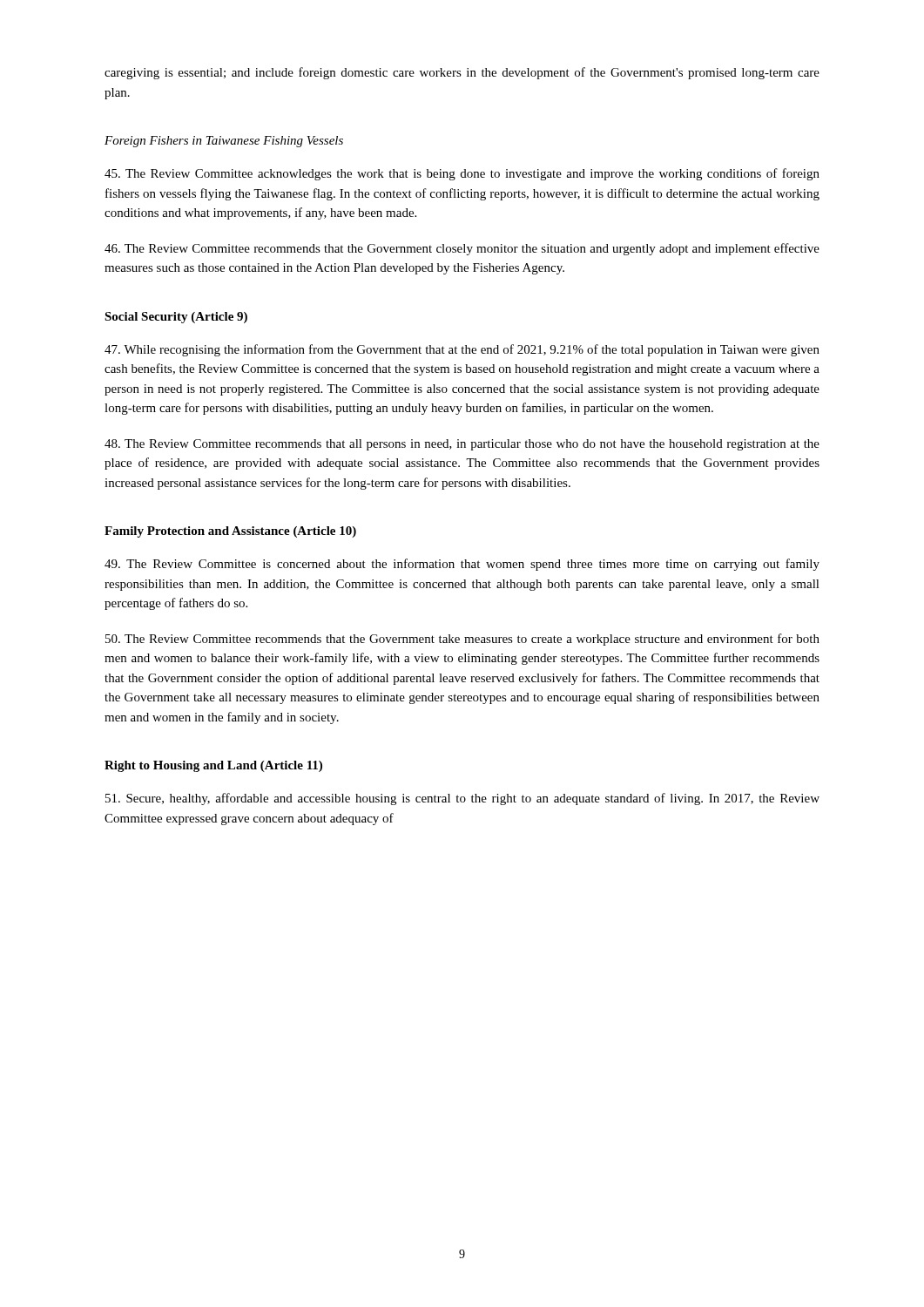
Task: Where does it say "Family Protection and Assistance (Article 10)"?
Action: click(230, 531)
